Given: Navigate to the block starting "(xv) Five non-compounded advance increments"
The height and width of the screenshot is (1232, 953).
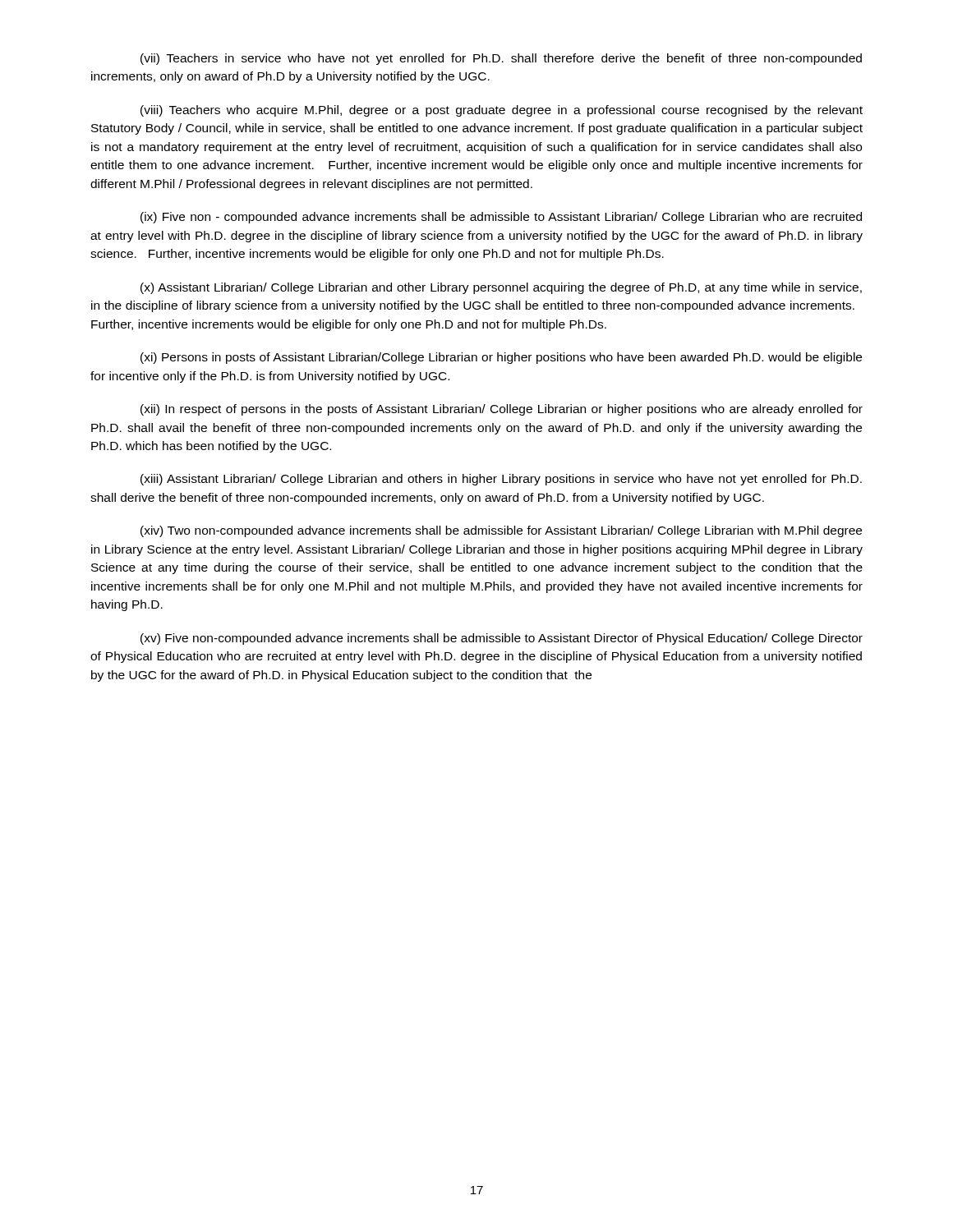Looking at the screenshot, I should coord(476,656).
